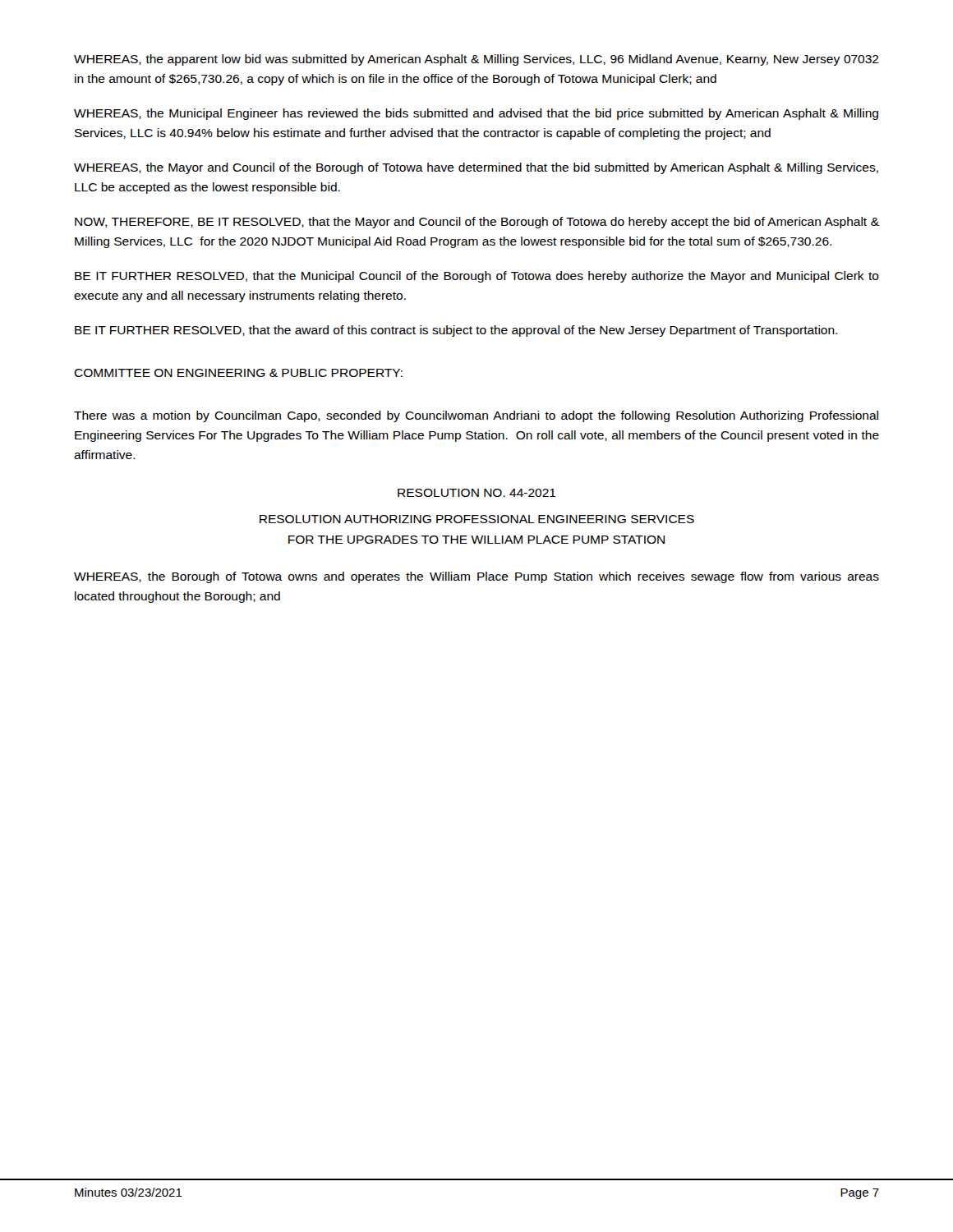Find the text block with the text "WHEREAS, the Mayor"

(476, 177)
